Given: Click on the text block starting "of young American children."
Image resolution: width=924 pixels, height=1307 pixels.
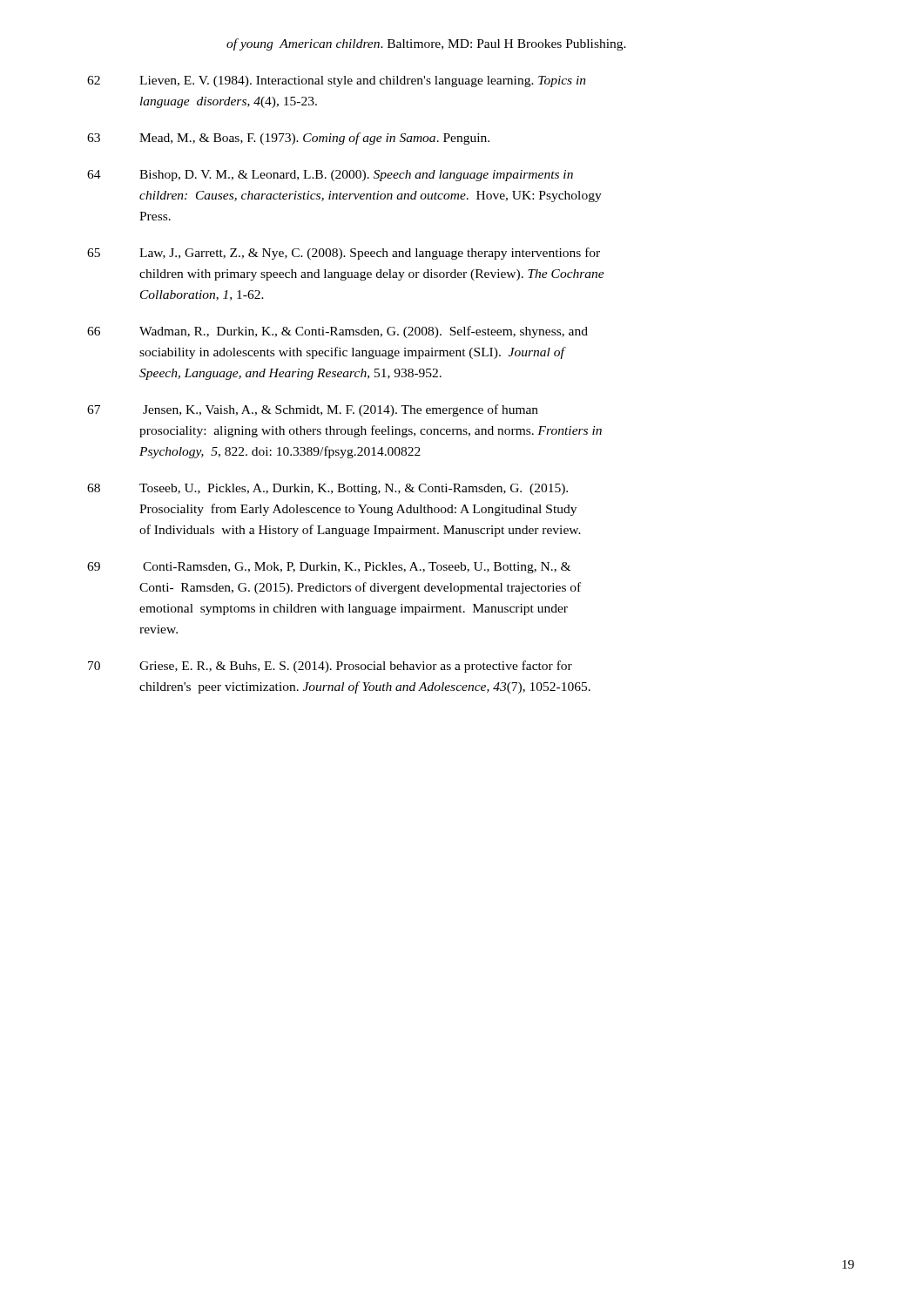Looking at the screenshot, I should tap(426, 43).
